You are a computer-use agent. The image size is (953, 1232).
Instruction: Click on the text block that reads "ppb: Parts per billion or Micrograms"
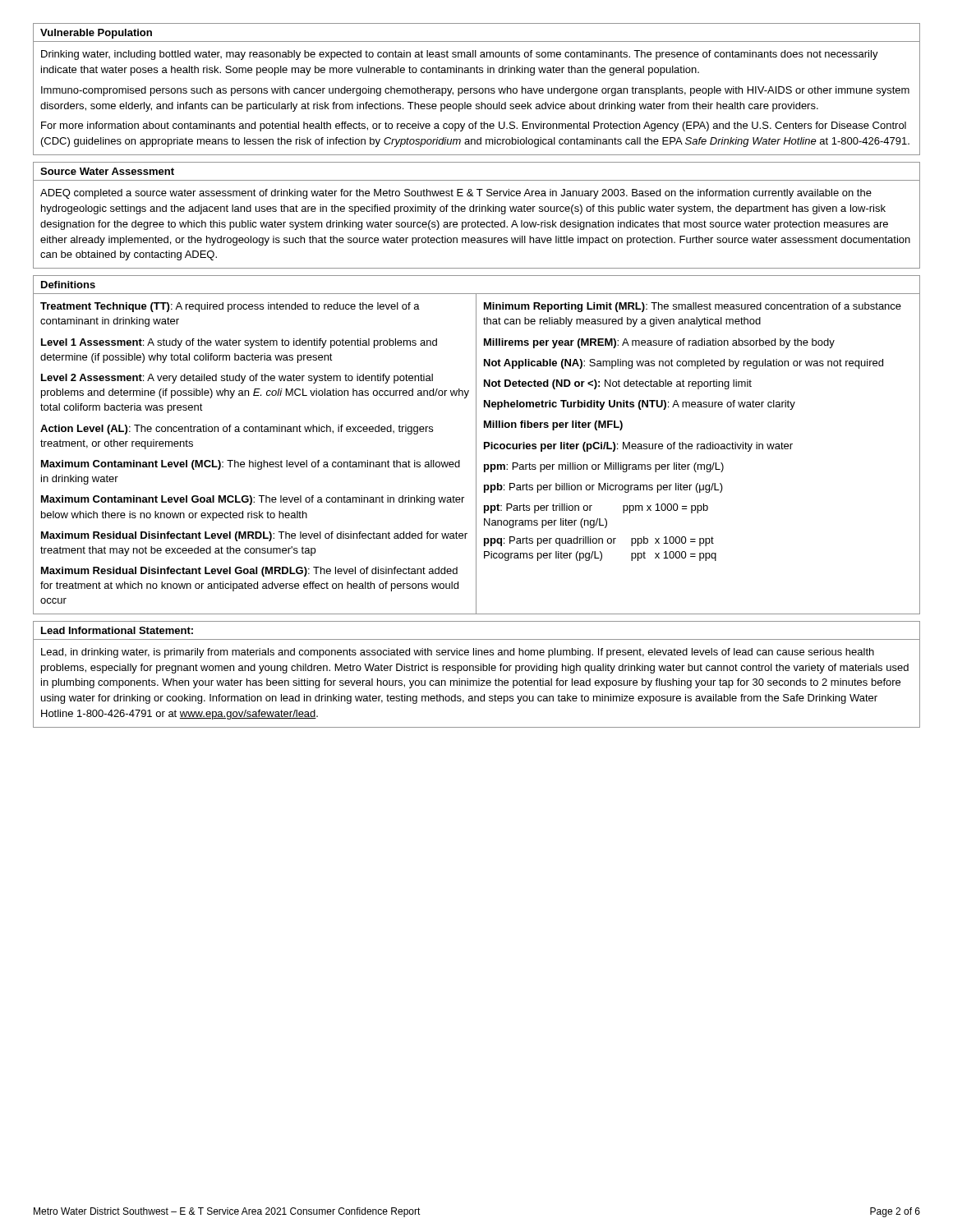click(603, 487)
